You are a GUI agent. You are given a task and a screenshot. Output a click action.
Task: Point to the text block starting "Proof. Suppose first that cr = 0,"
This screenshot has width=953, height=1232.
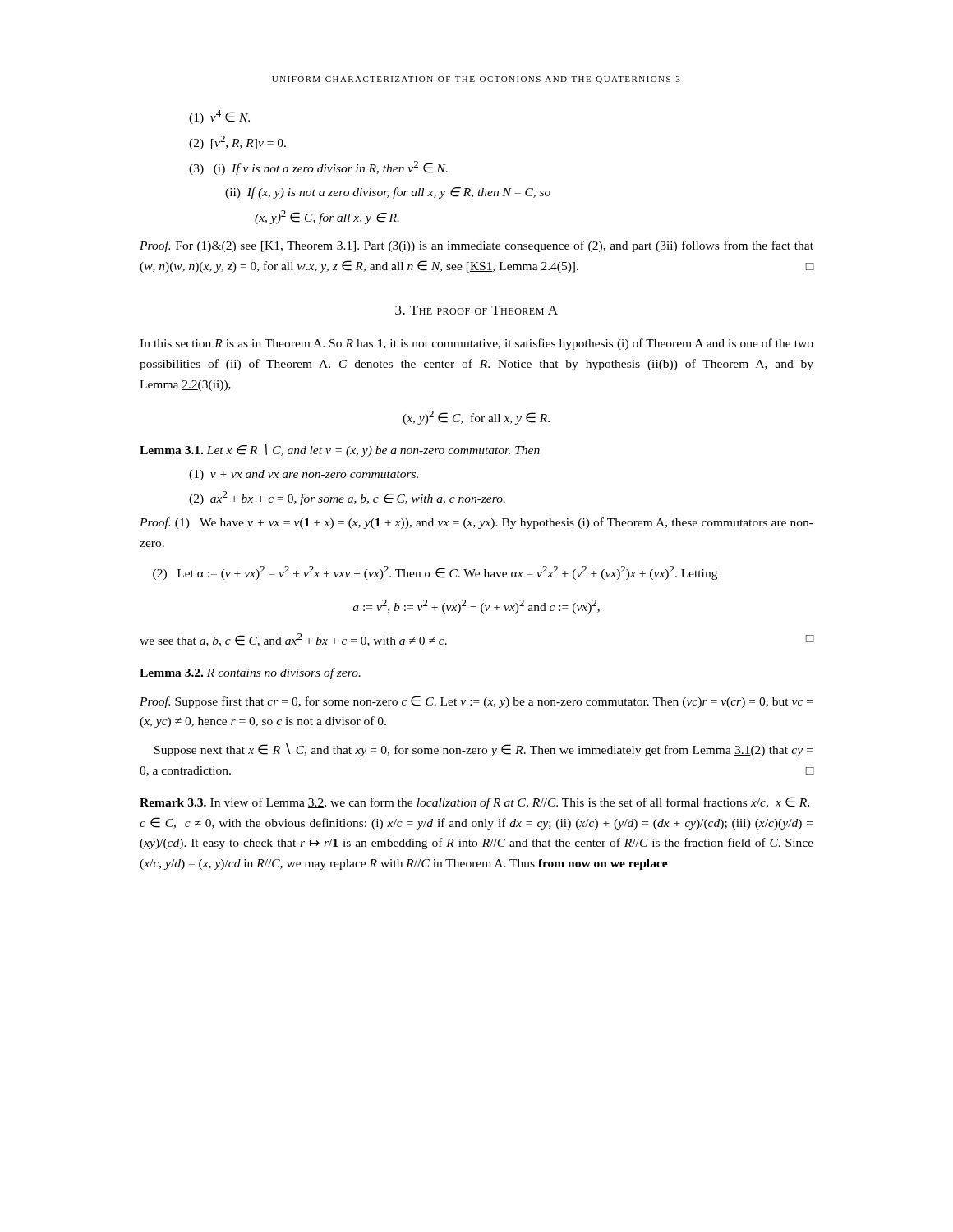[476, 711]
